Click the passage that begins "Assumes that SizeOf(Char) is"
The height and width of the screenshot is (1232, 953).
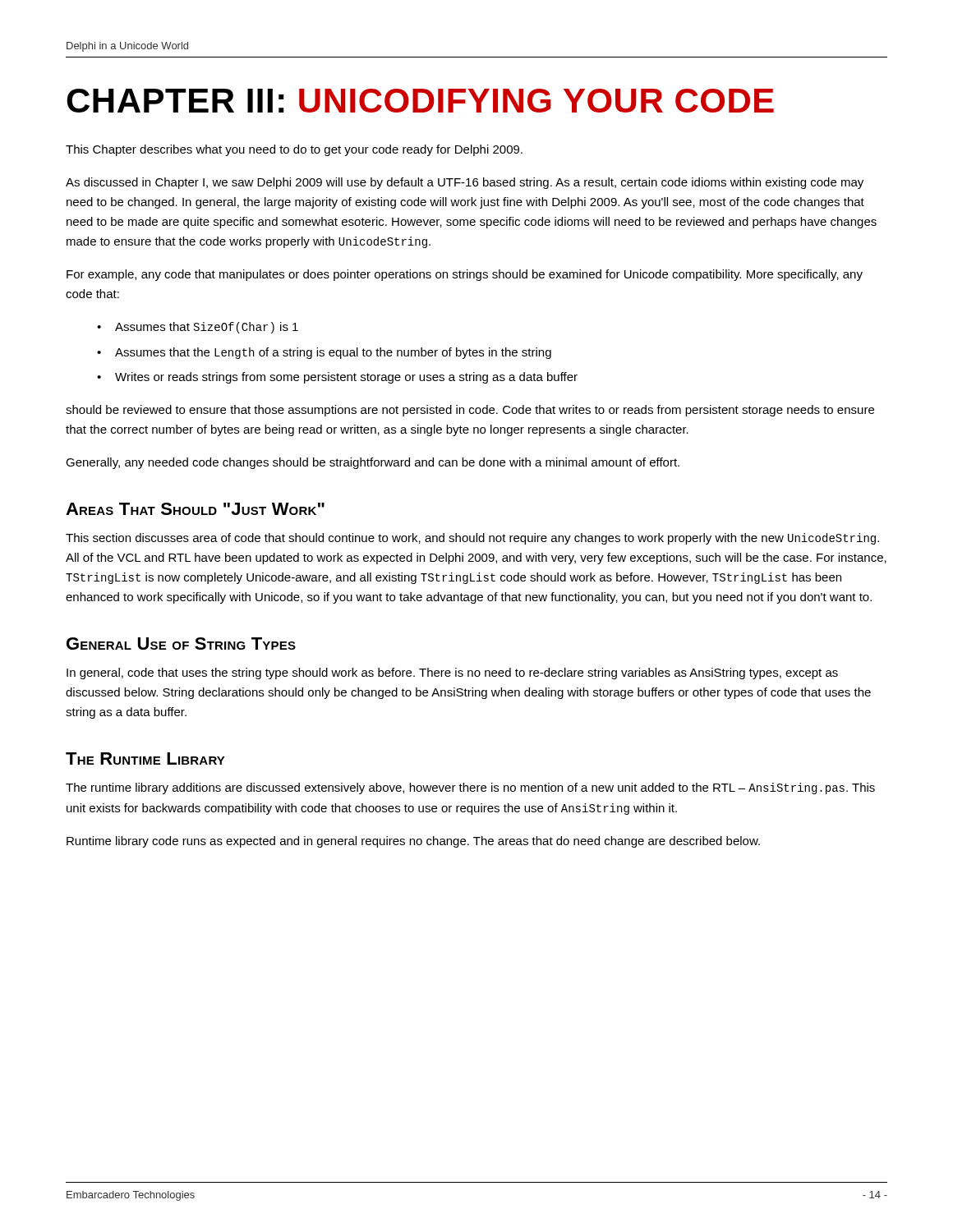pos(207,327)
